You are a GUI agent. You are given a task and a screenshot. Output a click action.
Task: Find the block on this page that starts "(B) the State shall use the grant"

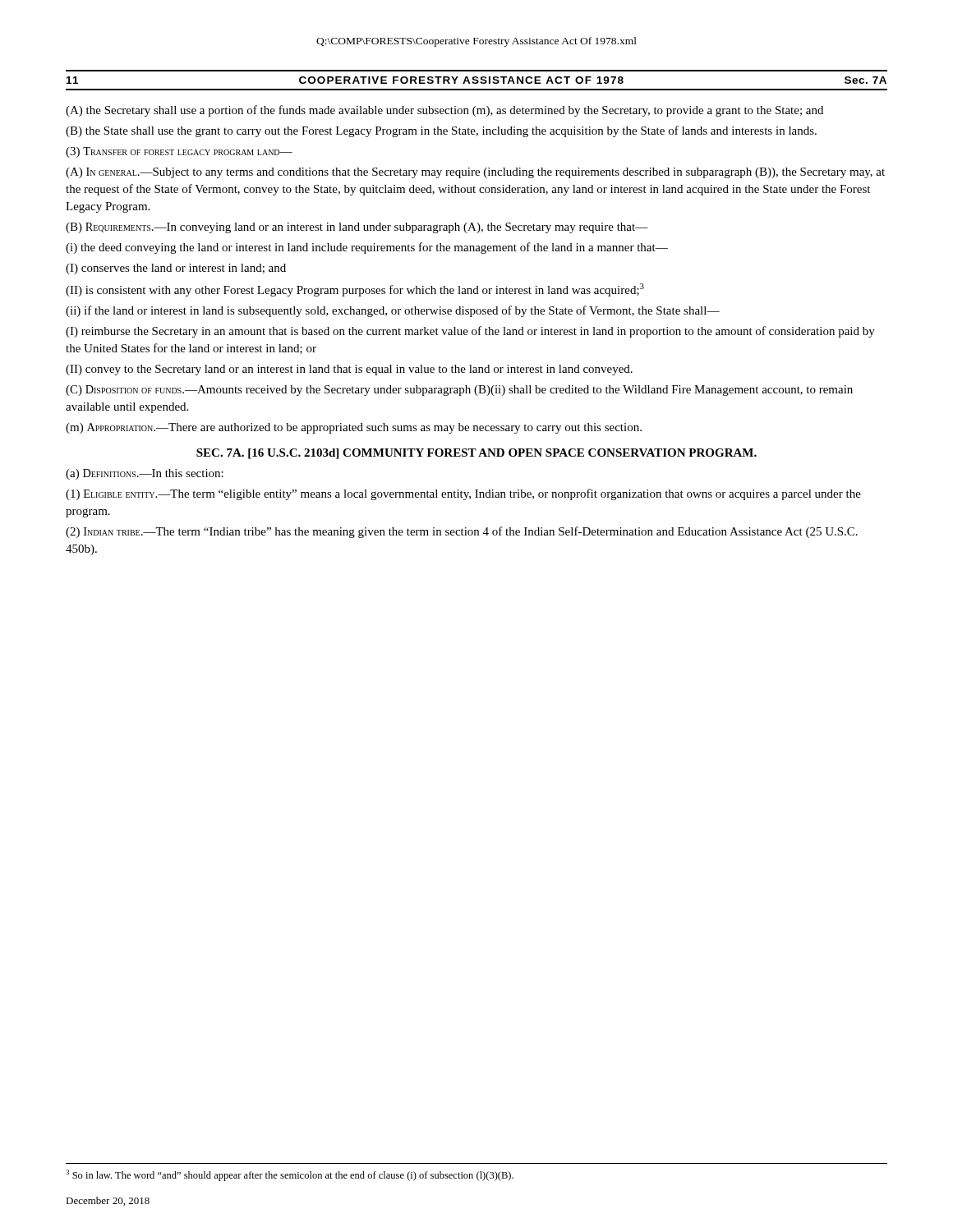[442, 131]
